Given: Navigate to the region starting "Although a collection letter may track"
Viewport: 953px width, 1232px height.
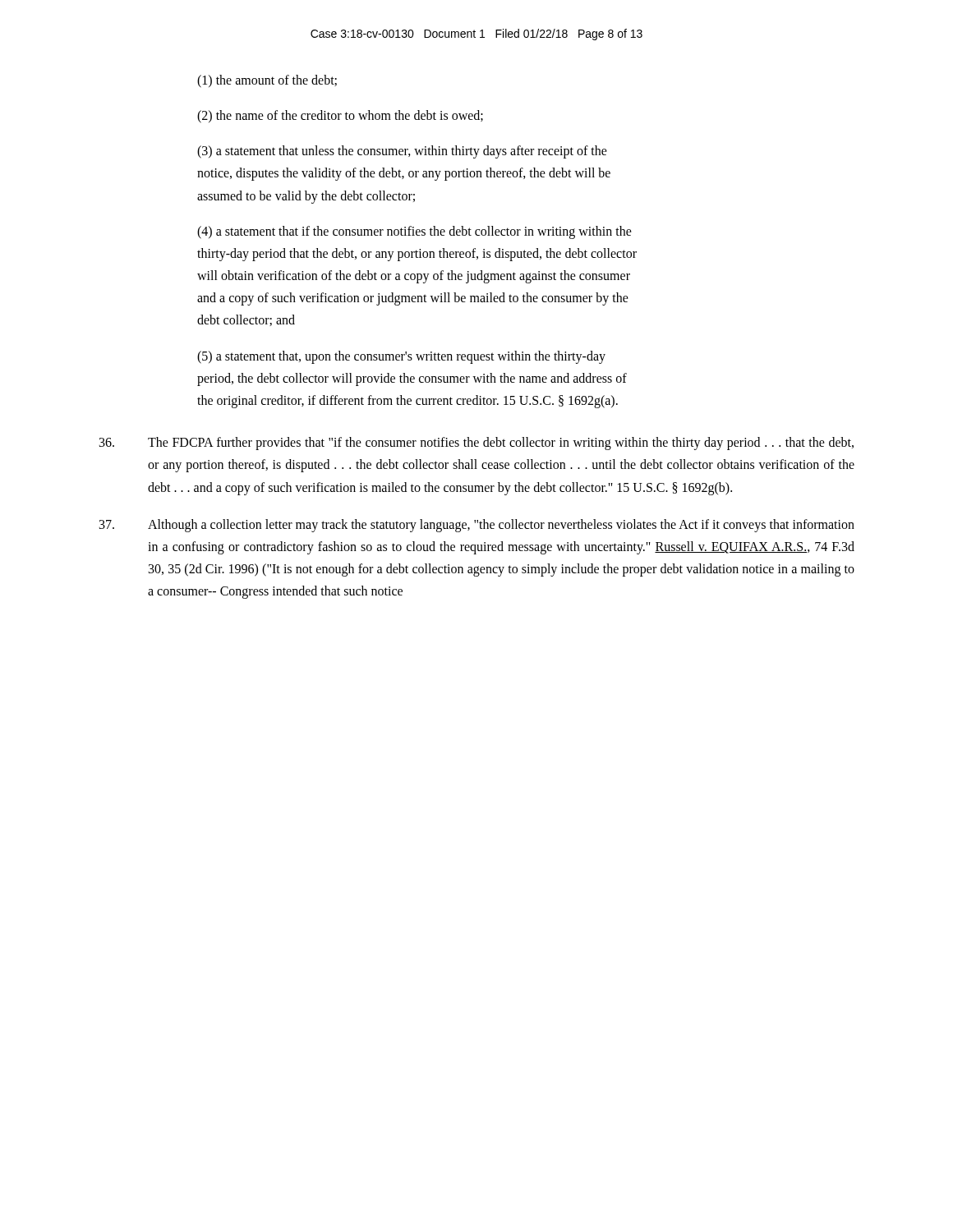Looking at the screenshot, I should [x=476, y=558].
